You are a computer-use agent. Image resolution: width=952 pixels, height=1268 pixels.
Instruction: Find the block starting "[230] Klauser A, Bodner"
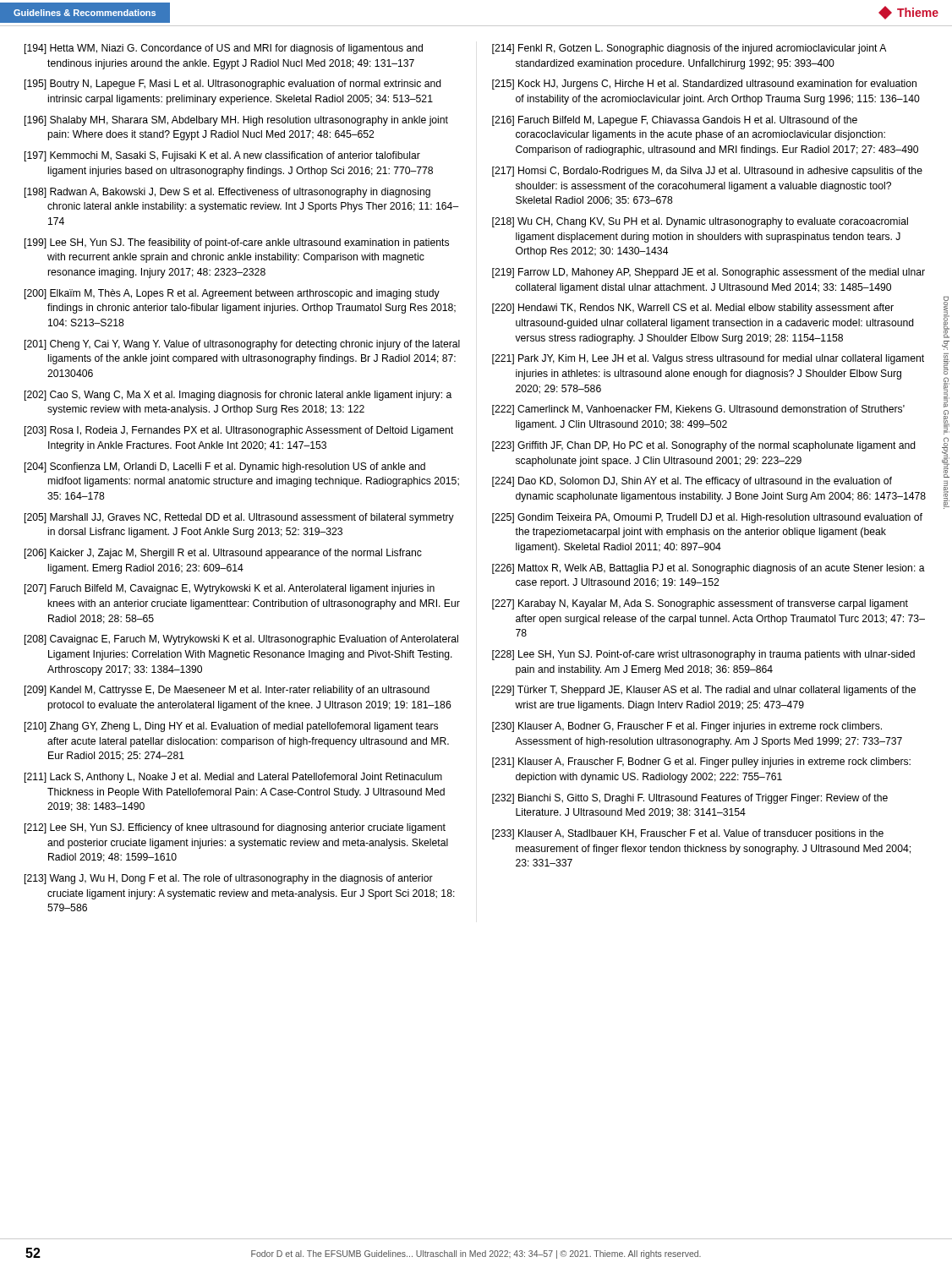point(697,733)
